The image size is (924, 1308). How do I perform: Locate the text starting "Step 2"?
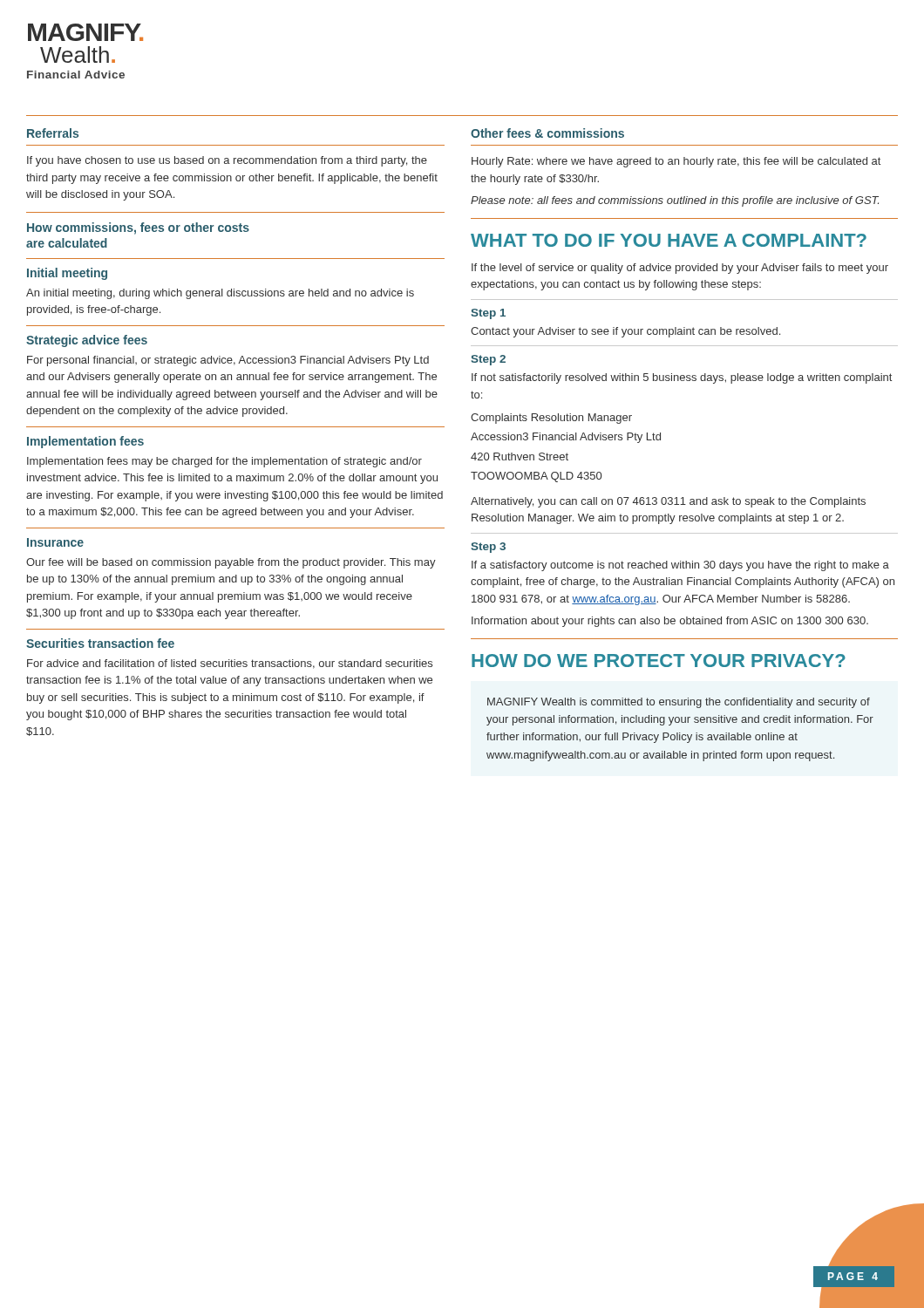(488, 359)
